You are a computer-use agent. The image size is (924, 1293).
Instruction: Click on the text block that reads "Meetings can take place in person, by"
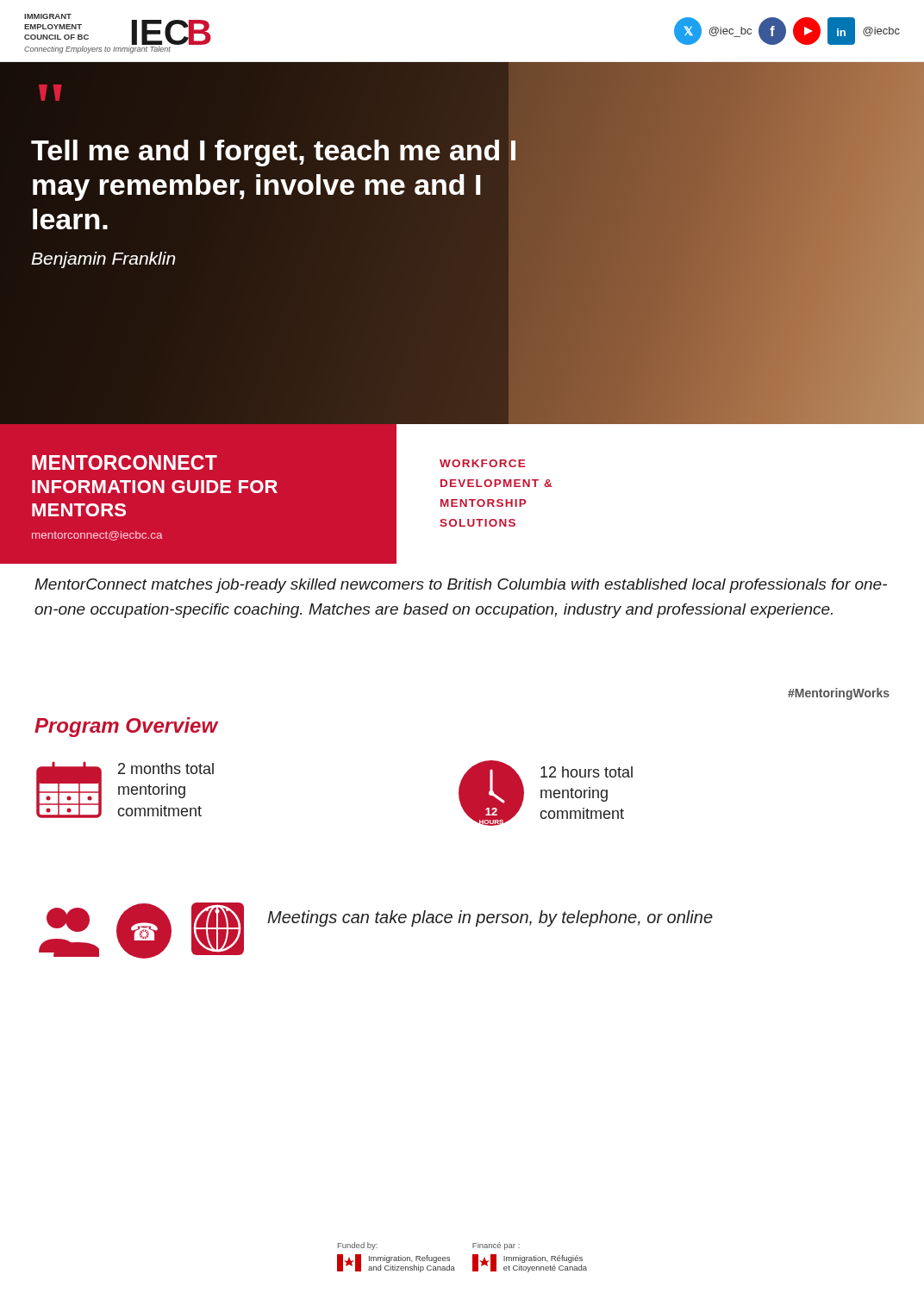490,917
